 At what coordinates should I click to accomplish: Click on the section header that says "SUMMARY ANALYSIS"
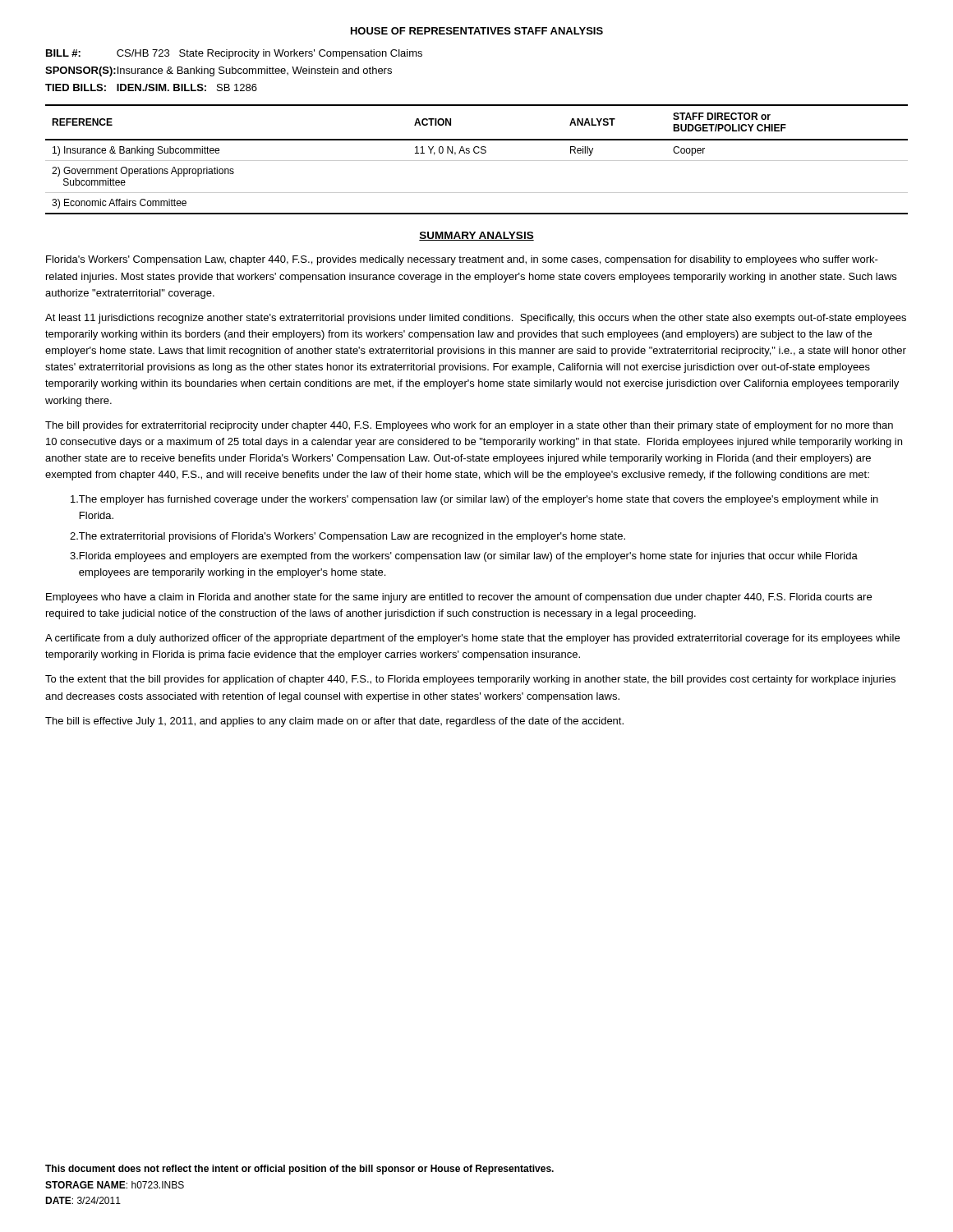pos(476,236)
